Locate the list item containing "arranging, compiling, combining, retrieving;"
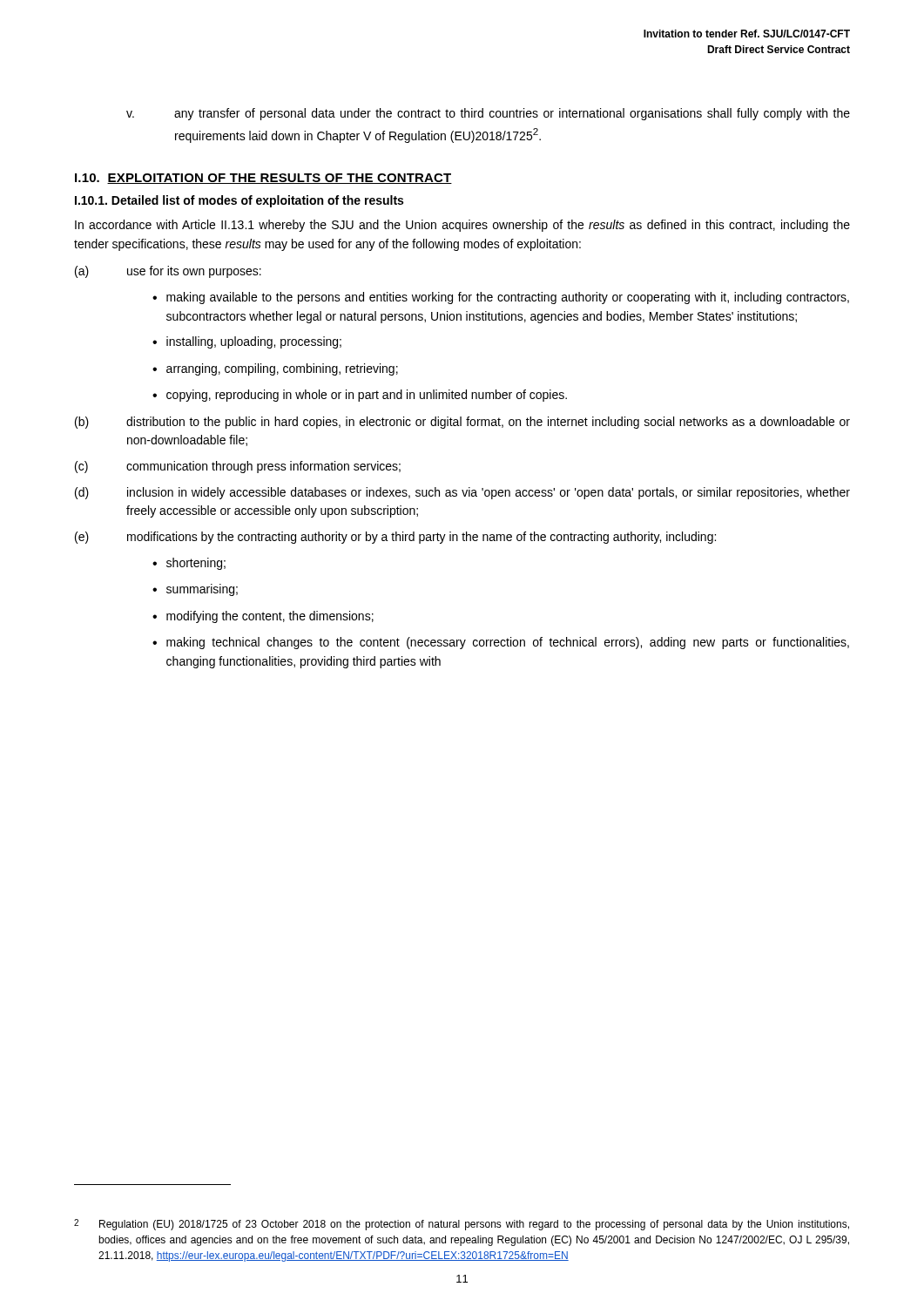The image size is (924, 1307). tap(282, 368)
